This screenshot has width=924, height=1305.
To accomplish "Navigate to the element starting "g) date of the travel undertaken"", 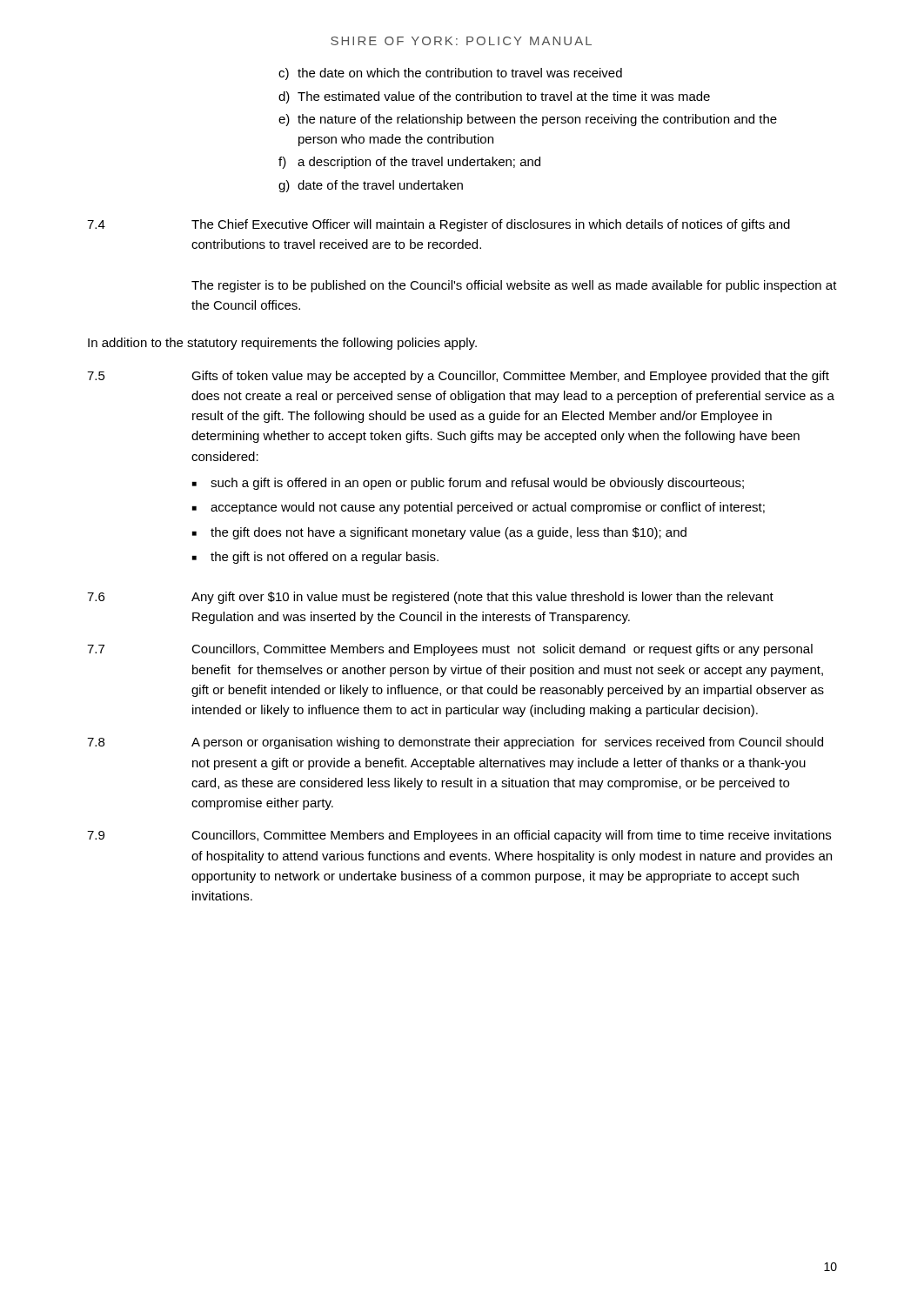I will 371,185.
